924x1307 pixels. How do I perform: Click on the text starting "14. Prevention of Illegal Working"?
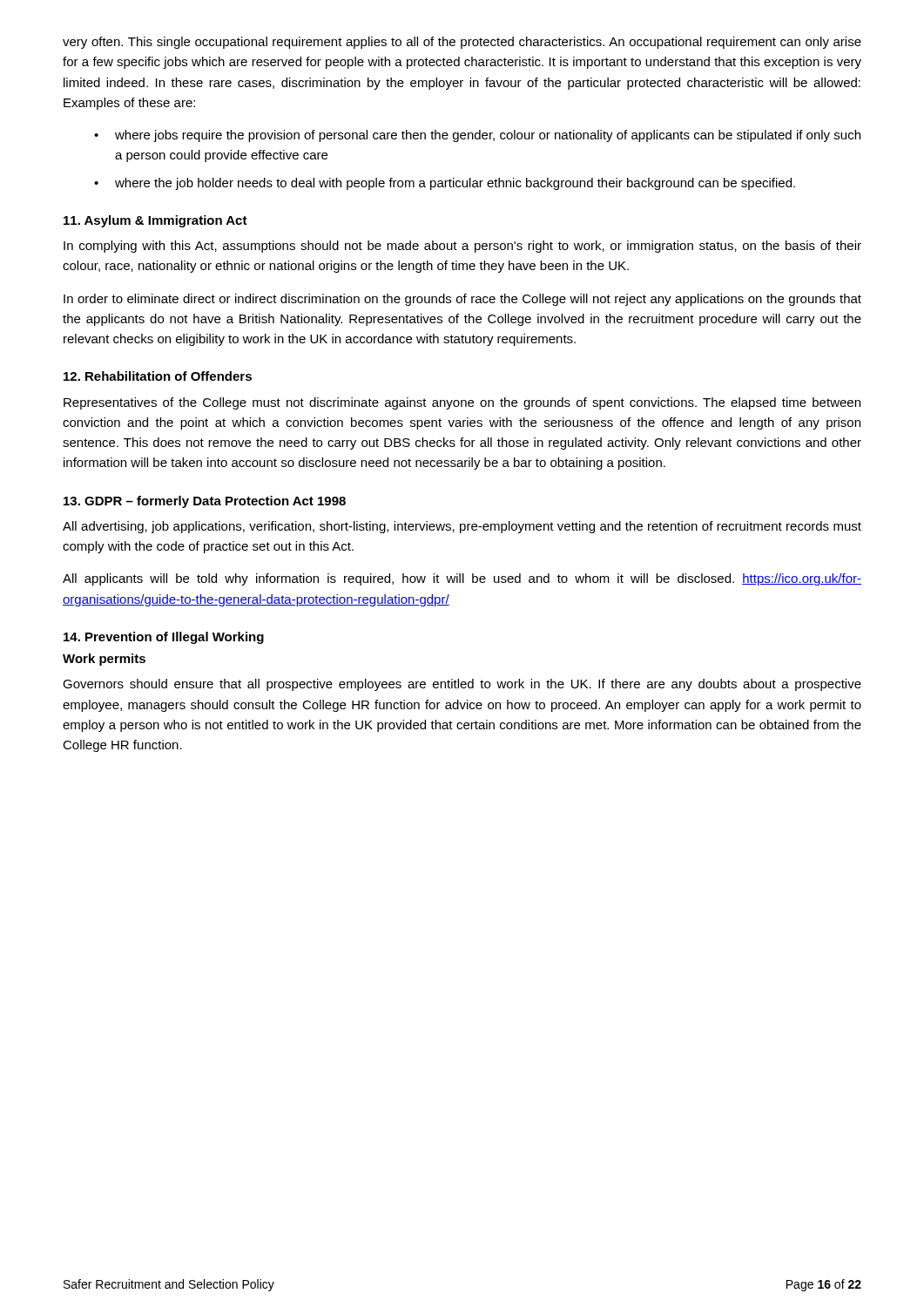tap(164, 638)
